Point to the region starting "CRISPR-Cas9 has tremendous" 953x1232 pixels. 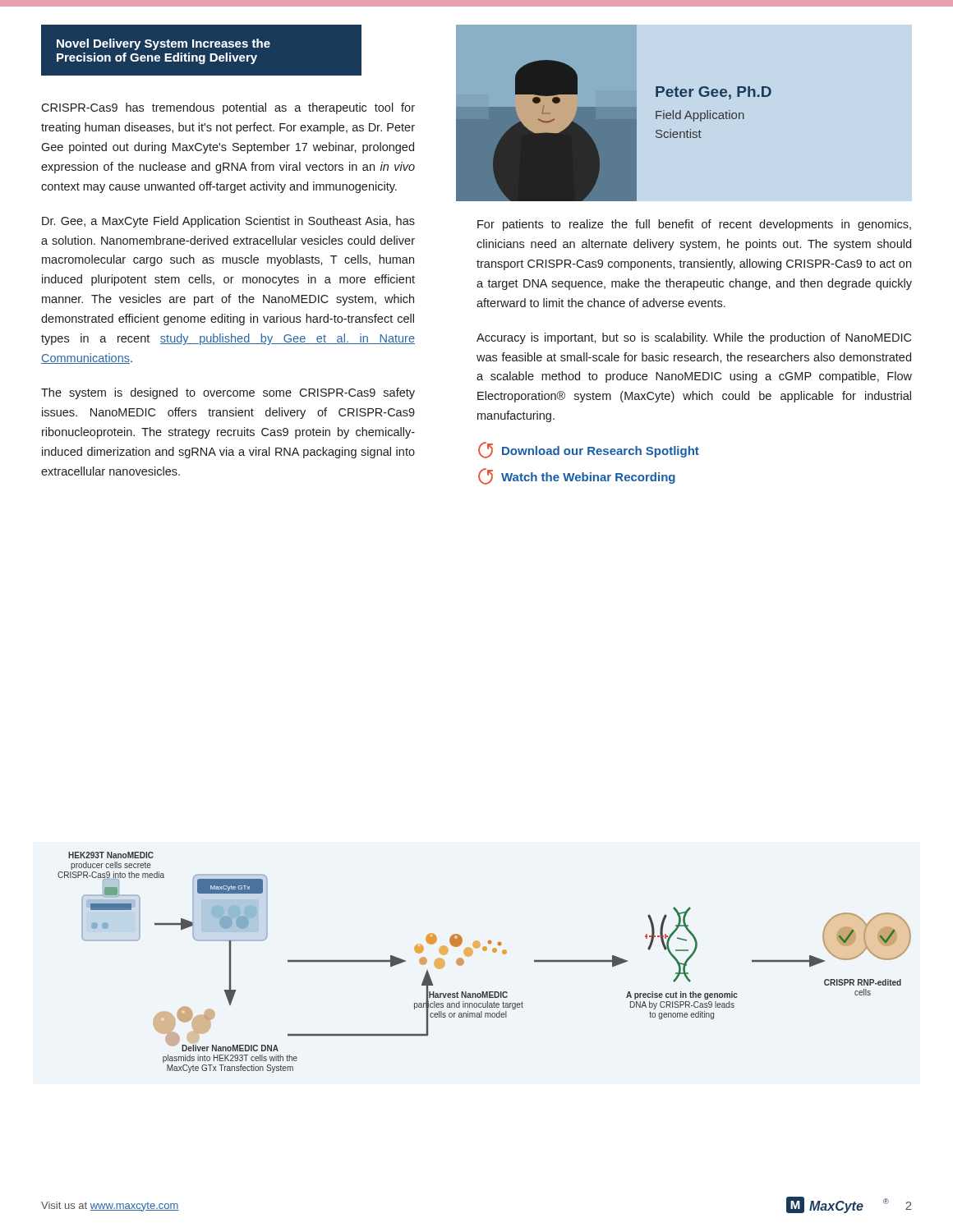[x=228, y=147]
